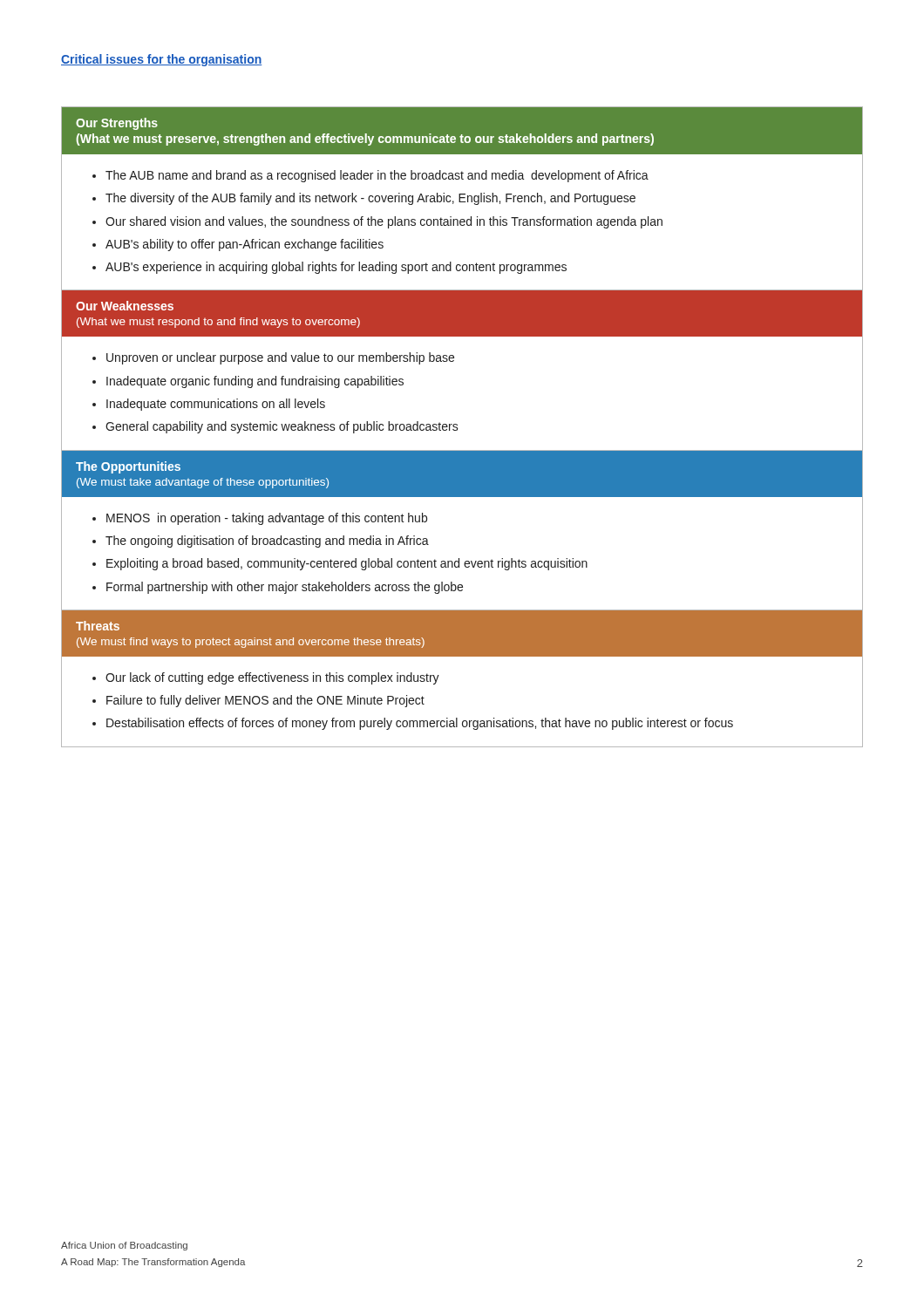Locate the block of text that opens with "AUB's ability to offer pan-African"
Viewport: 924px width, 1308px height.
tap(245, 244)
